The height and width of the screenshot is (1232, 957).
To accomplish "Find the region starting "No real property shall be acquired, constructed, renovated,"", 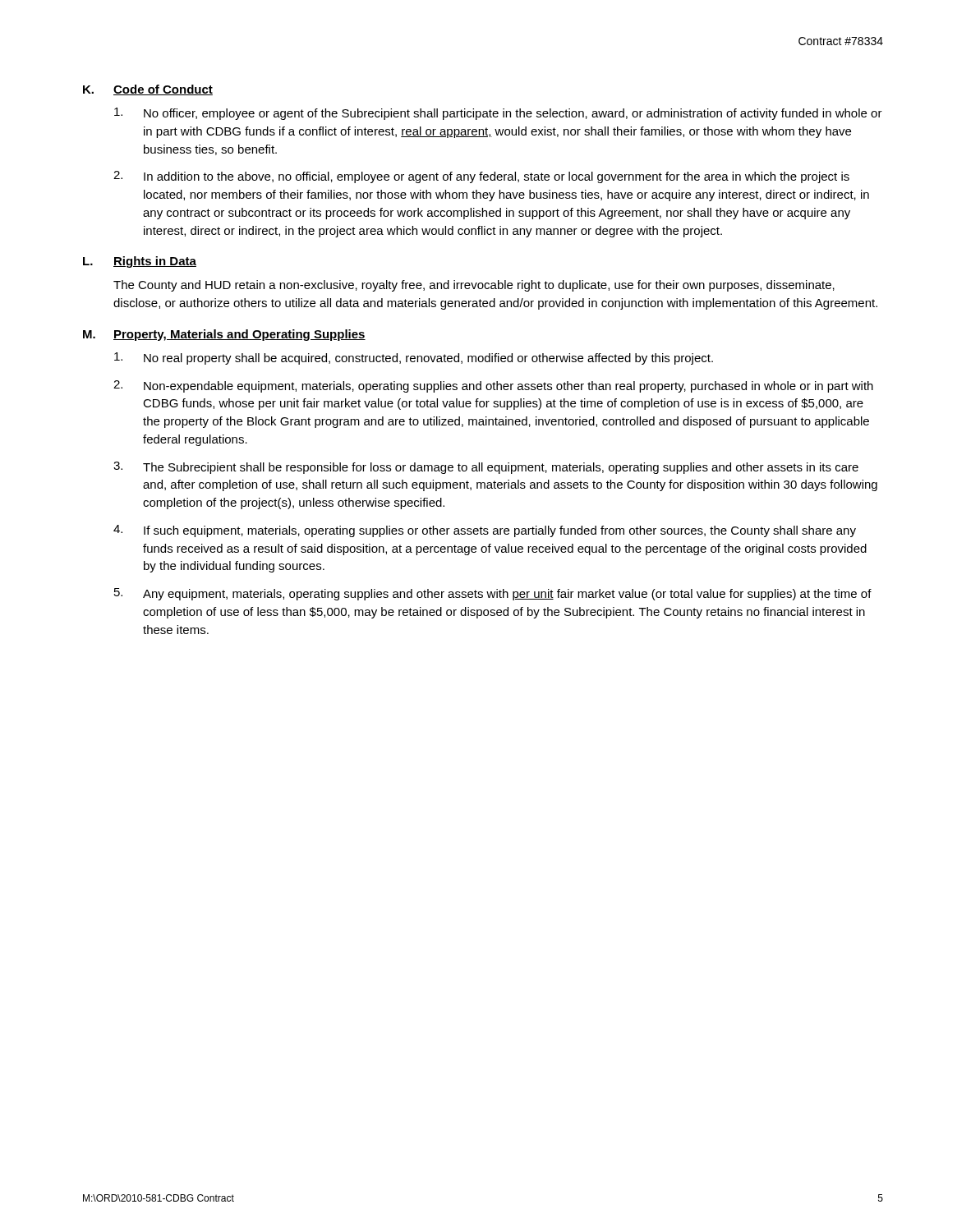I will [498, 358].
